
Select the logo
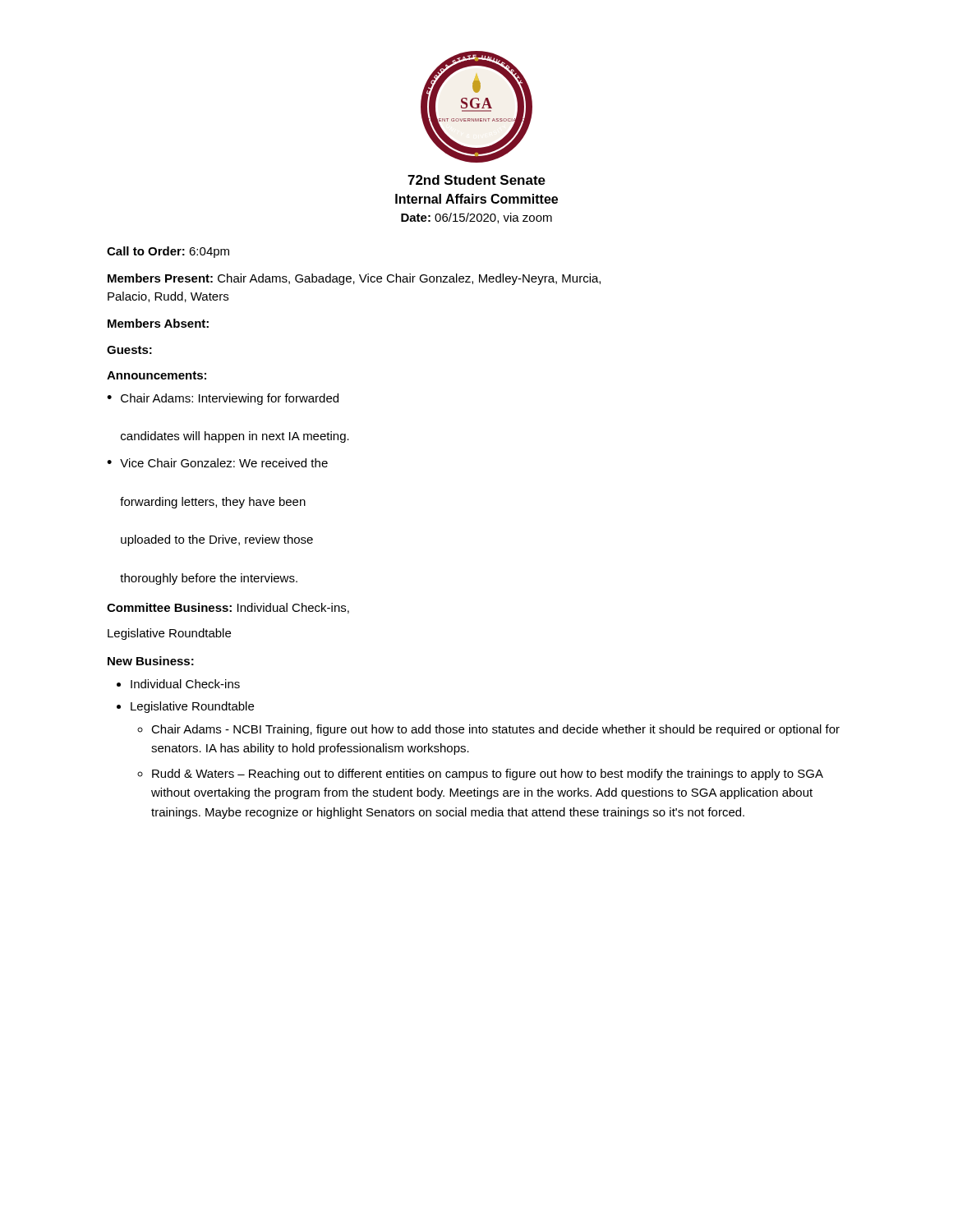(x=476, y=107)
